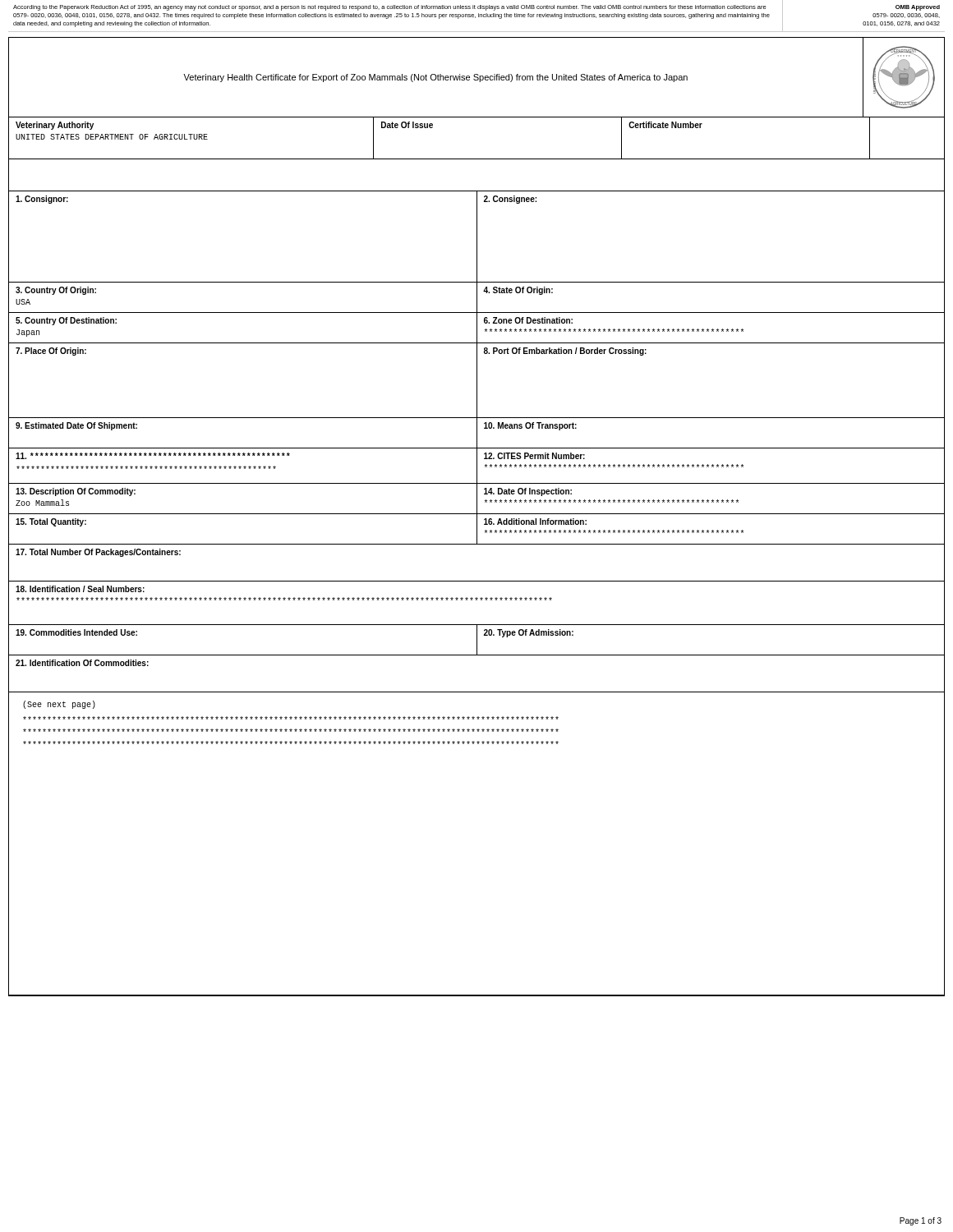Click on the table containing "Country Of Origin: USA 4."
This screenshot has width=953, height=1232.
click(476, 298)
